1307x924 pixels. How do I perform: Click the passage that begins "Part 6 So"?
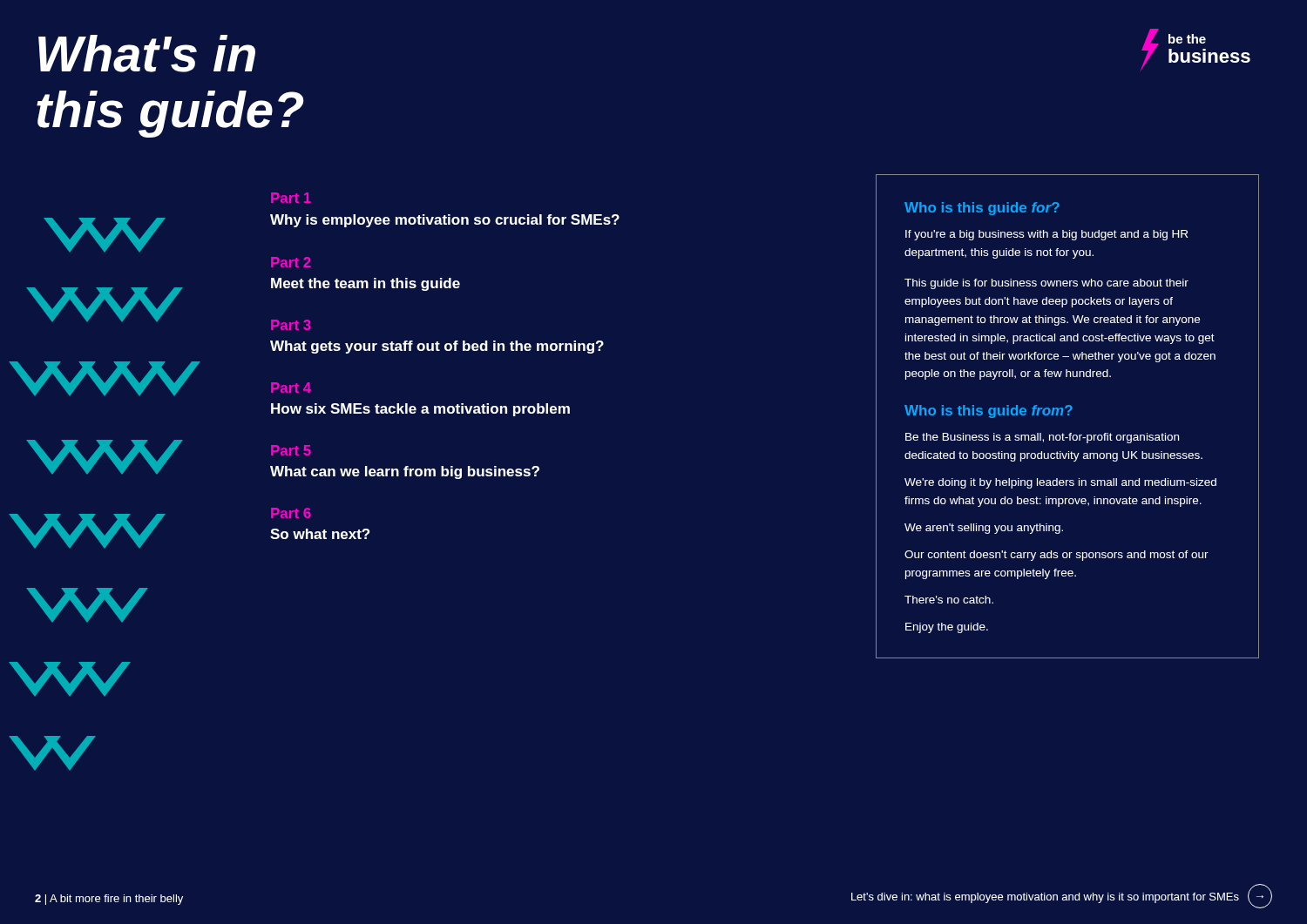pyautogui.click(x=291, y=513)
